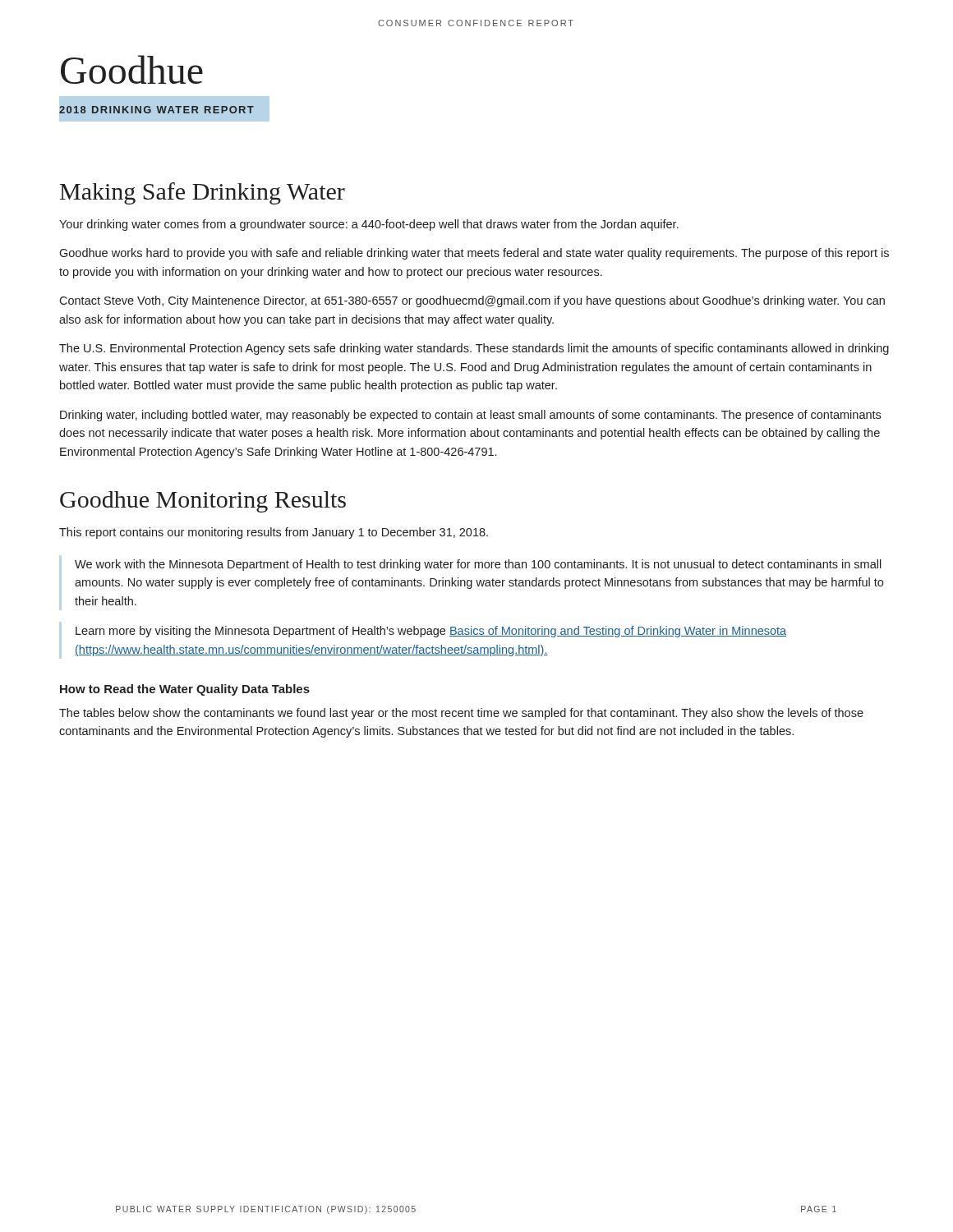
Task: Click on the text block containing "Contact Steve Voth, City Maintenence Director, at 651-380-6557"
Action: coord(476,310)
